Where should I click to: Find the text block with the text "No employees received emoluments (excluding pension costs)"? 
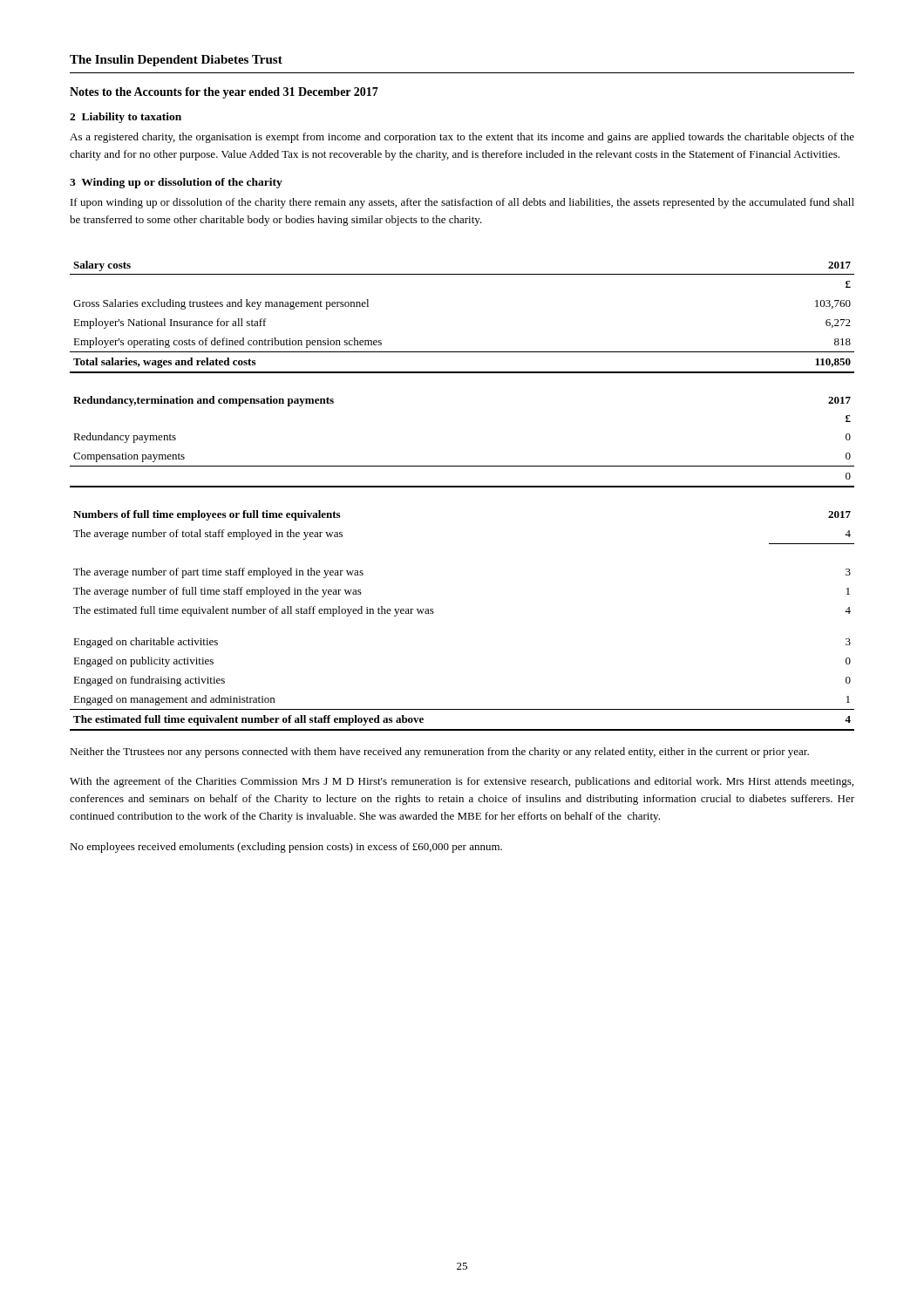click(286, 846)
